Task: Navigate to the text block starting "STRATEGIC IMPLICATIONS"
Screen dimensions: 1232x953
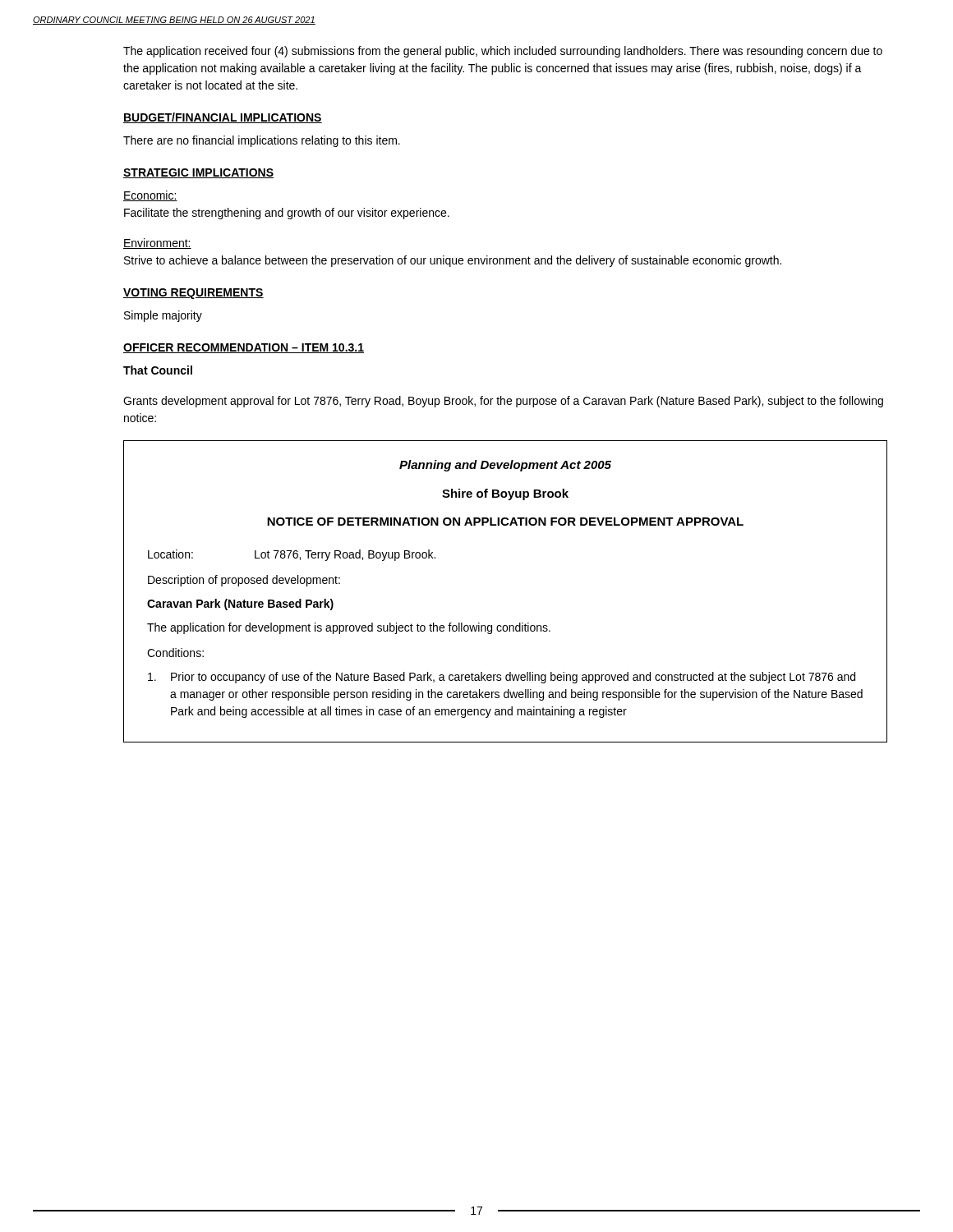Action: 198,172
